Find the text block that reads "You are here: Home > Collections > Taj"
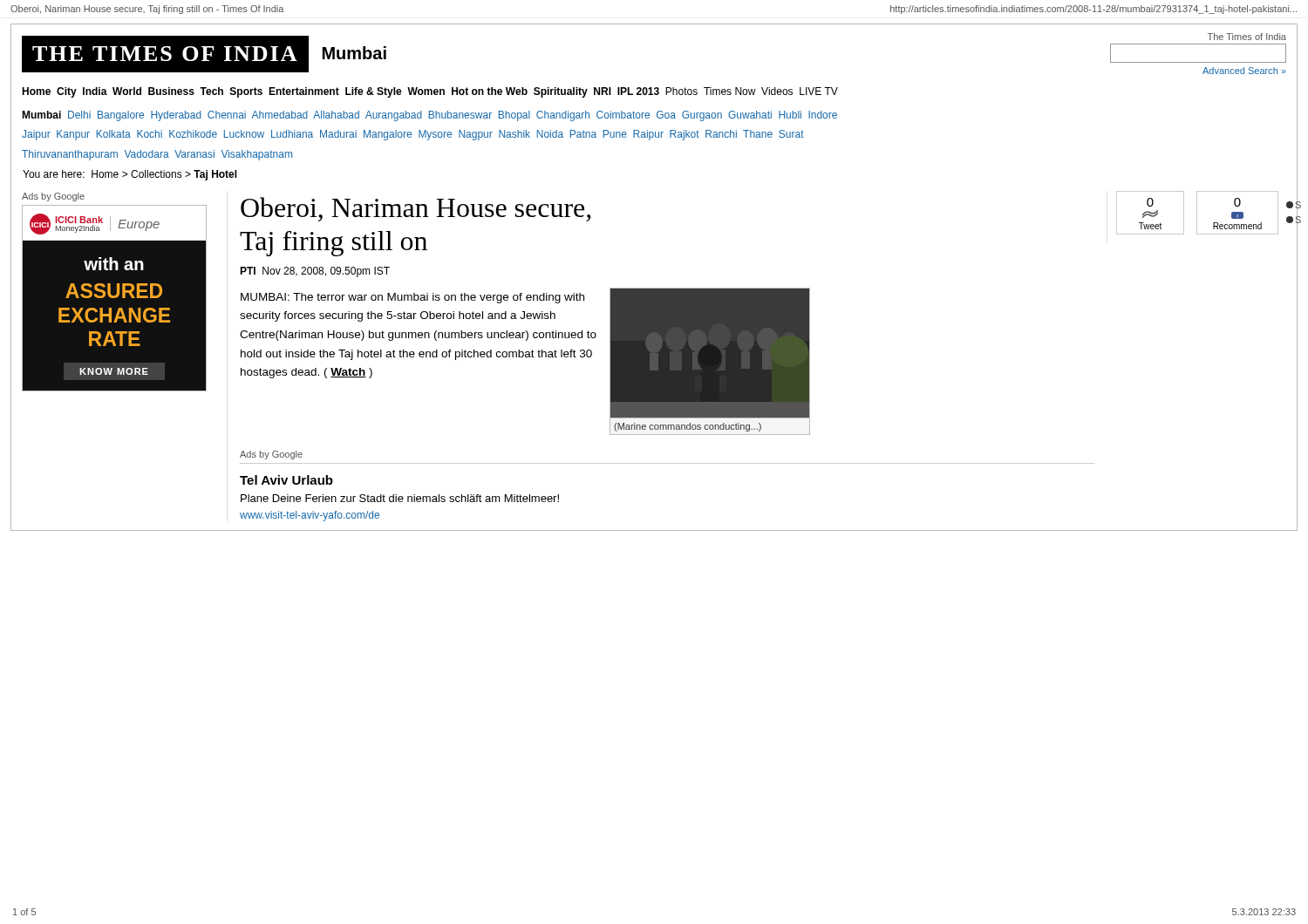The width and height of the screenshot is (1308, 924). (130, 174)
